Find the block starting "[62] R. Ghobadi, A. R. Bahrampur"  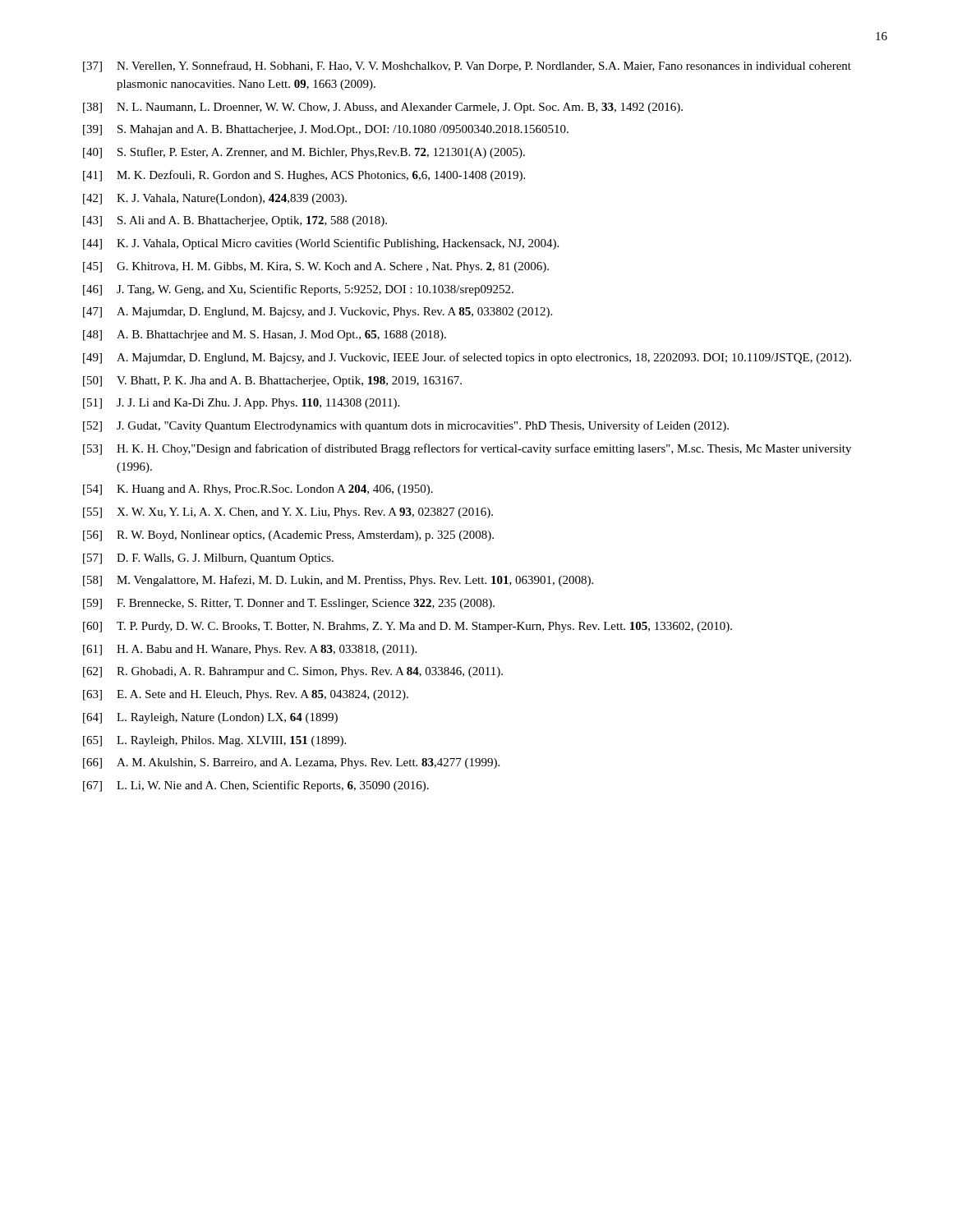coord(485,672)
